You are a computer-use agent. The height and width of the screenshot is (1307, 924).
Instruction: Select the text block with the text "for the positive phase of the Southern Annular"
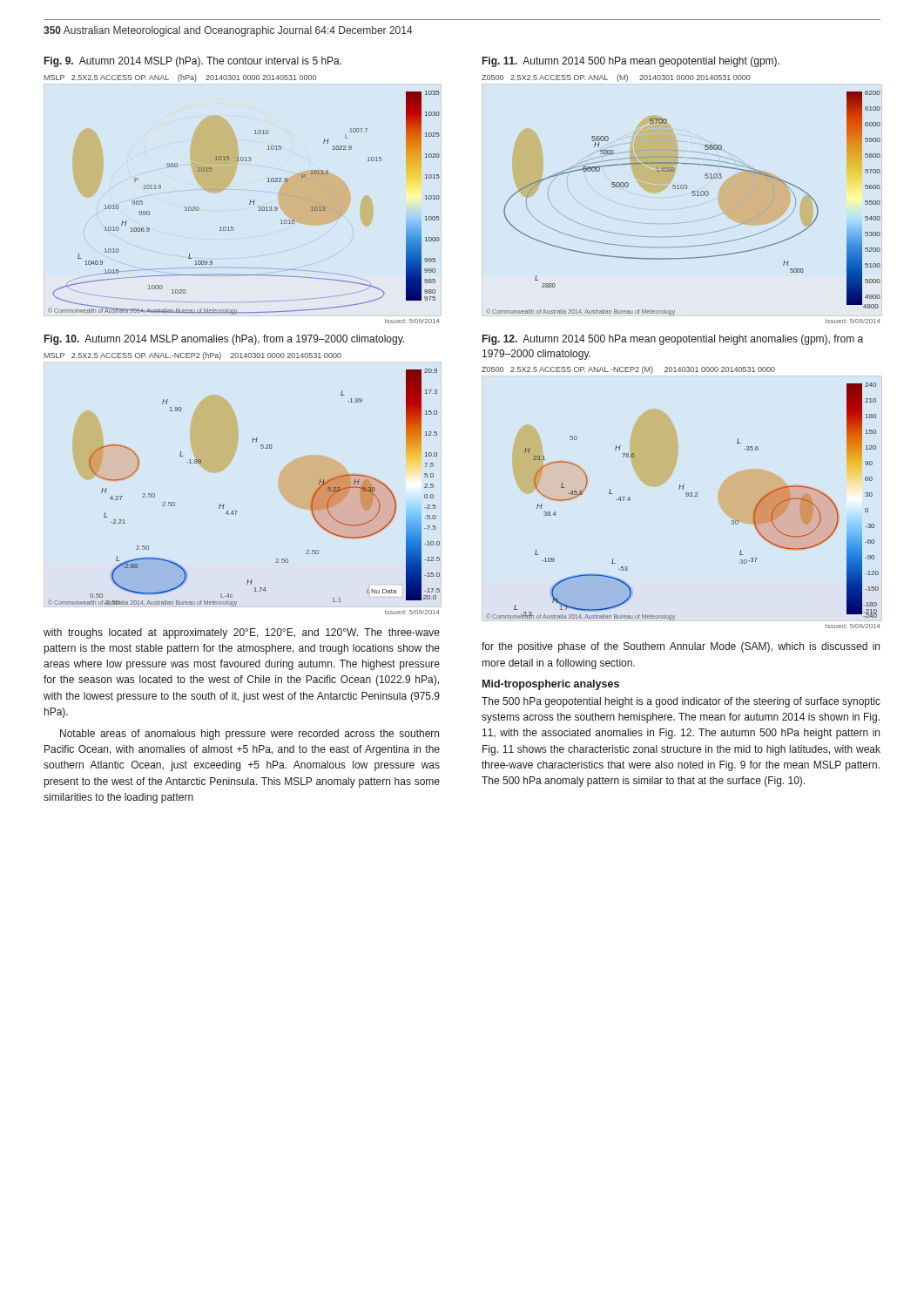pos(681,655)
